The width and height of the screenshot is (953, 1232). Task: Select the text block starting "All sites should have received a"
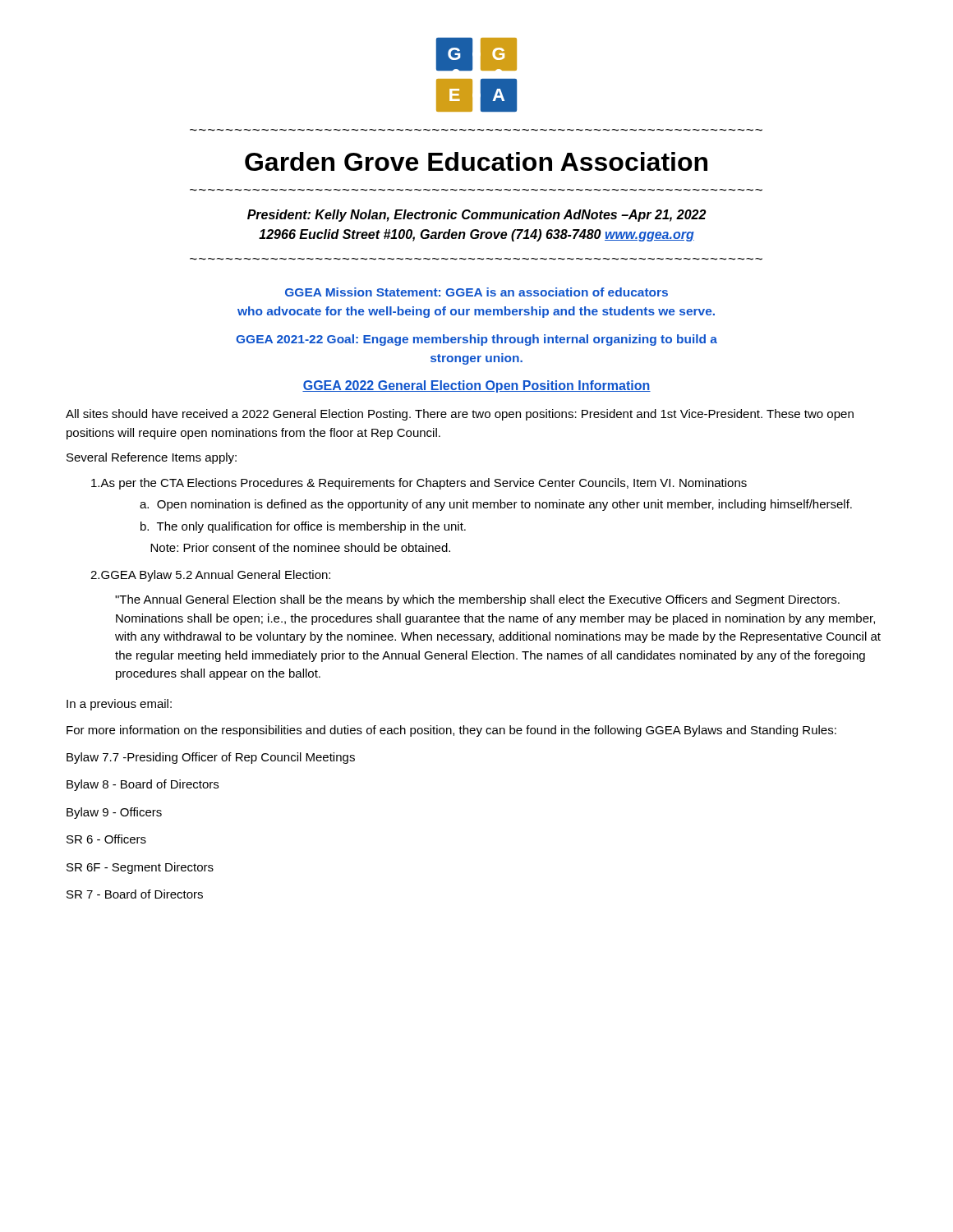pyautogui.click(x=460, y=423)
